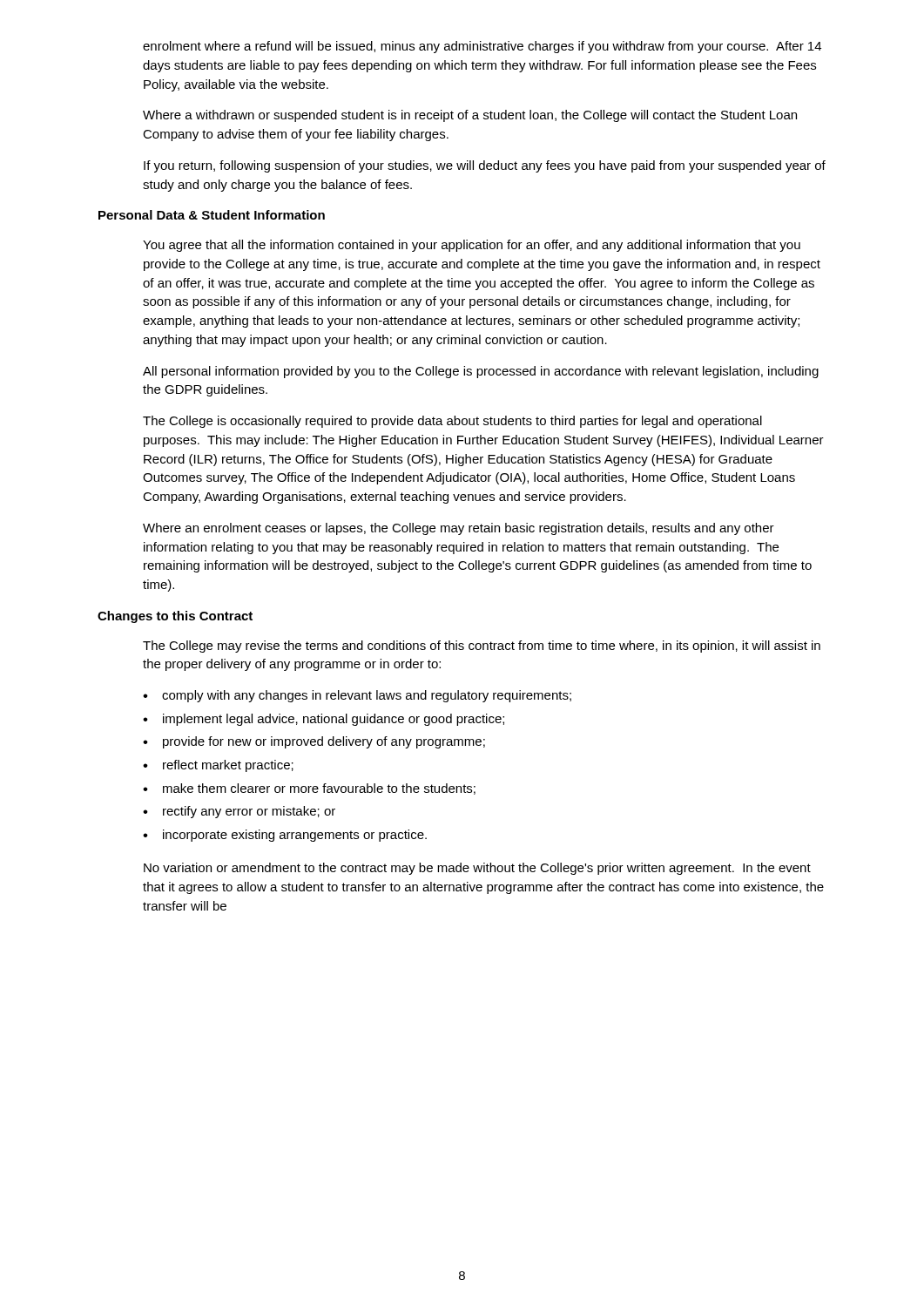This screenshot has width=924, height=1307.
Task: Select the list item containing "• provide for new or improved delivery of"
Action: click(x=485, y=743)
